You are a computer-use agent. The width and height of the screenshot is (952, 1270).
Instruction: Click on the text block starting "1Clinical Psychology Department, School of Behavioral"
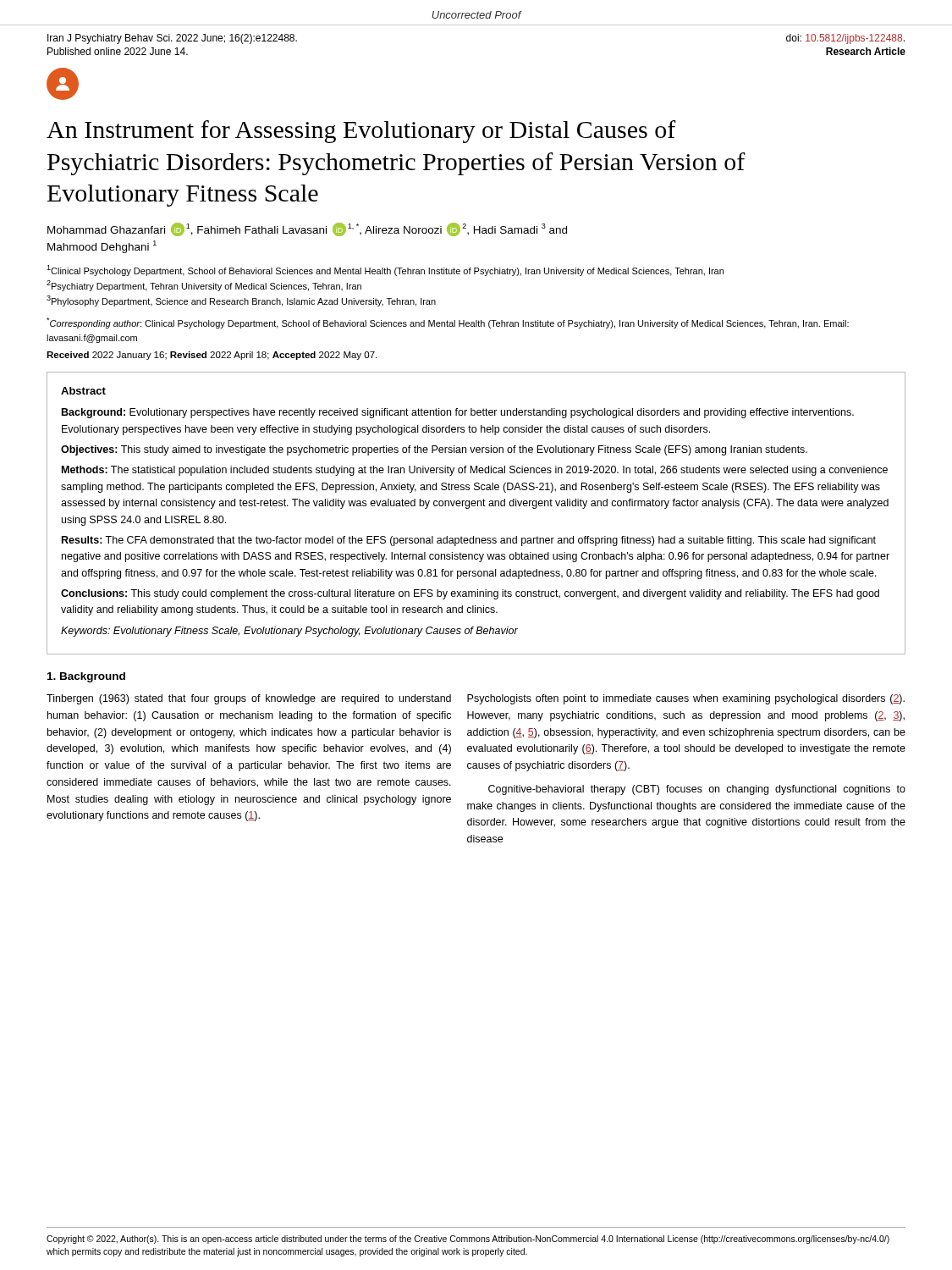[x=385, y=285]
